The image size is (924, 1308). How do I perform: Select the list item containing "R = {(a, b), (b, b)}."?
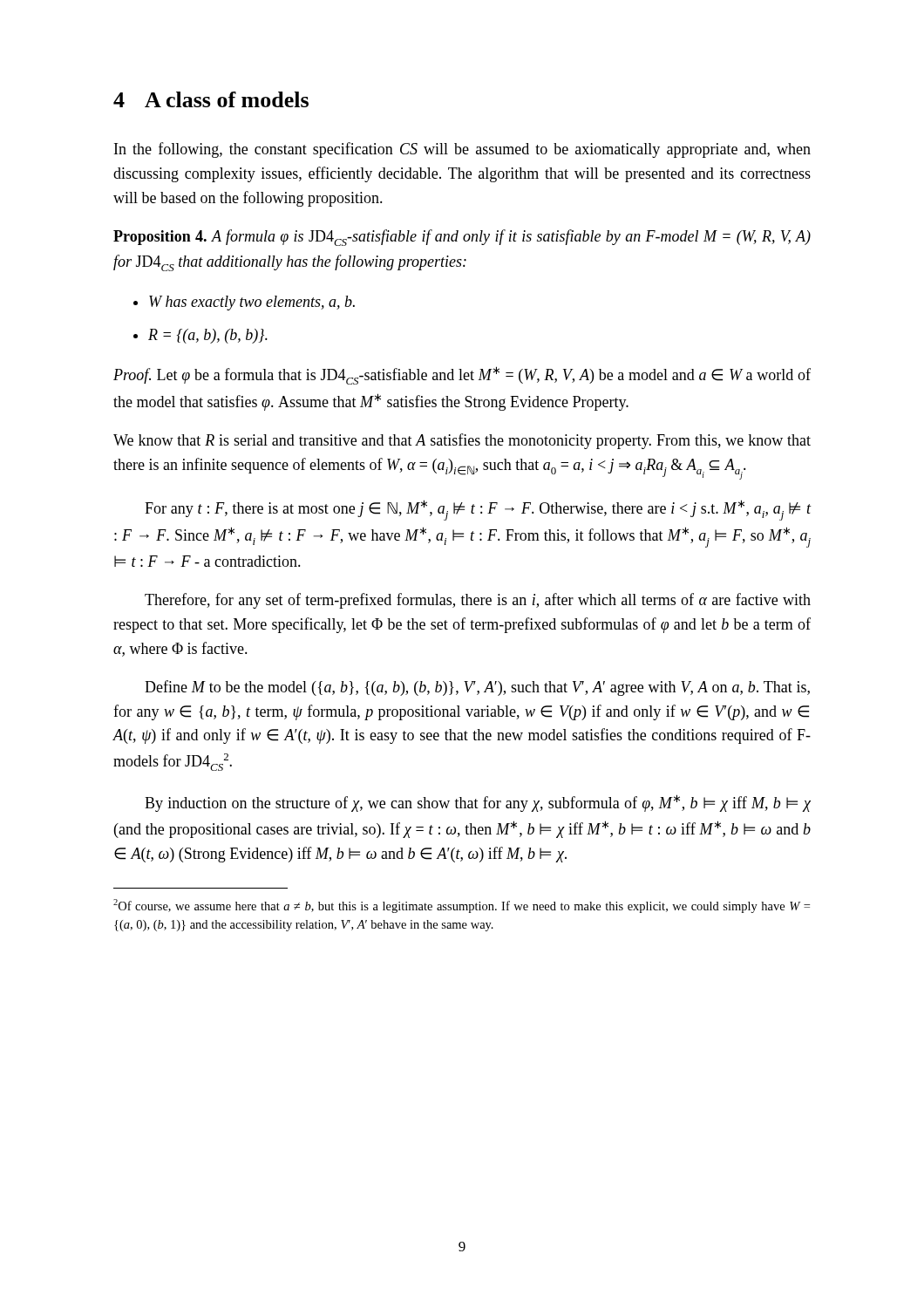pos(208,336)
